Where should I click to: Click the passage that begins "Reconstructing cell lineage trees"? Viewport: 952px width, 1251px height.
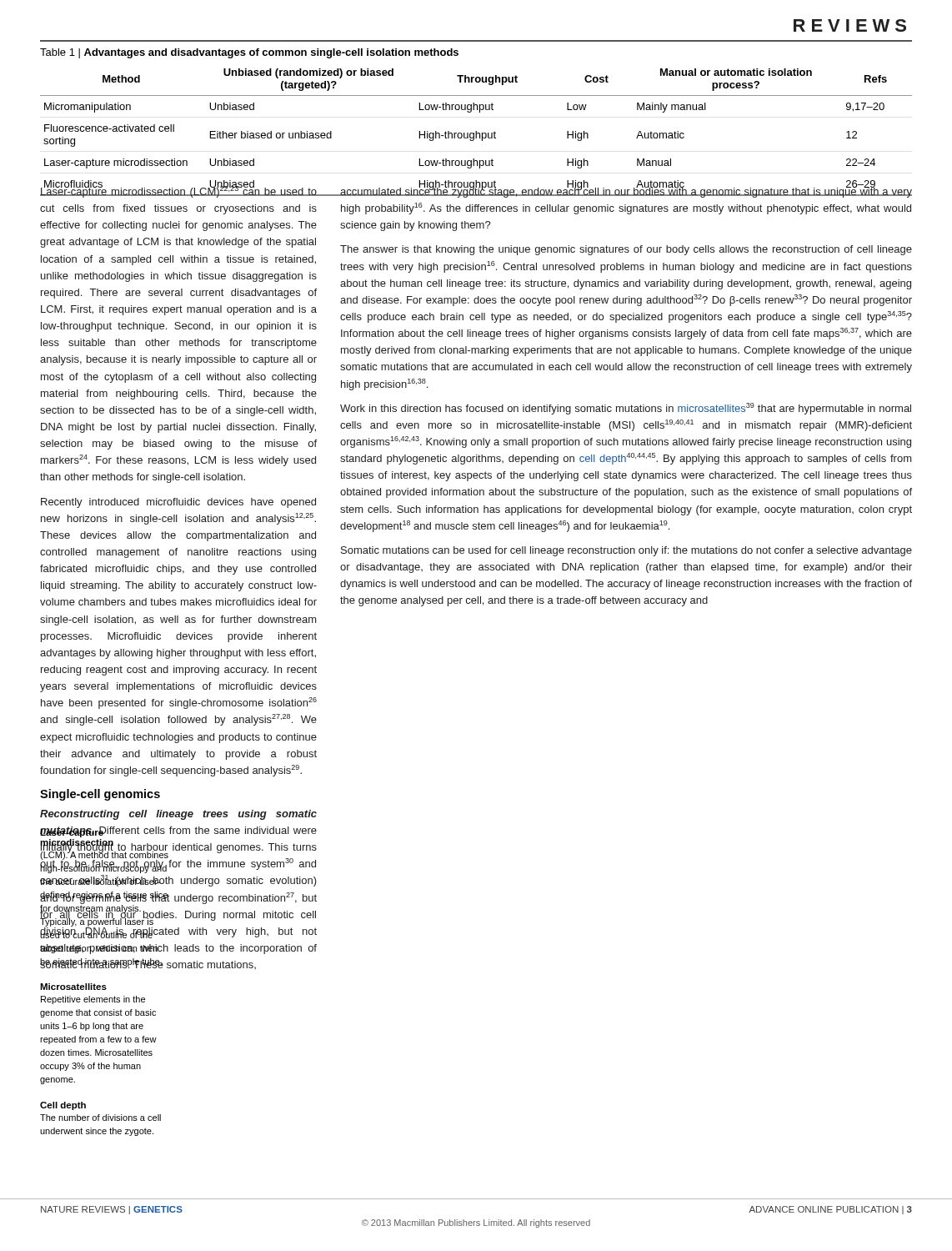click(x=178, y=890)
